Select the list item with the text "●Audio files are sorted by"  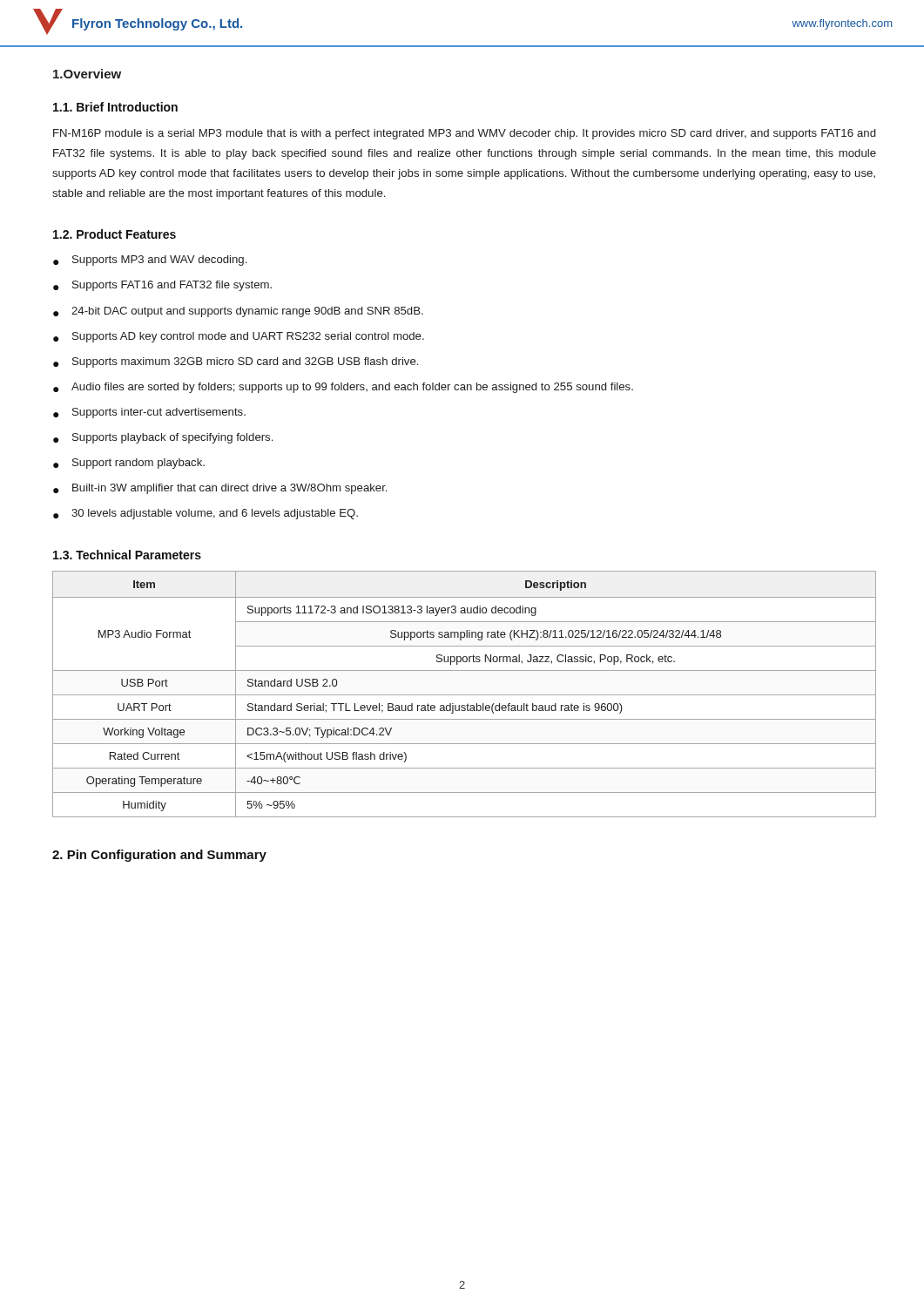point(343,388)
